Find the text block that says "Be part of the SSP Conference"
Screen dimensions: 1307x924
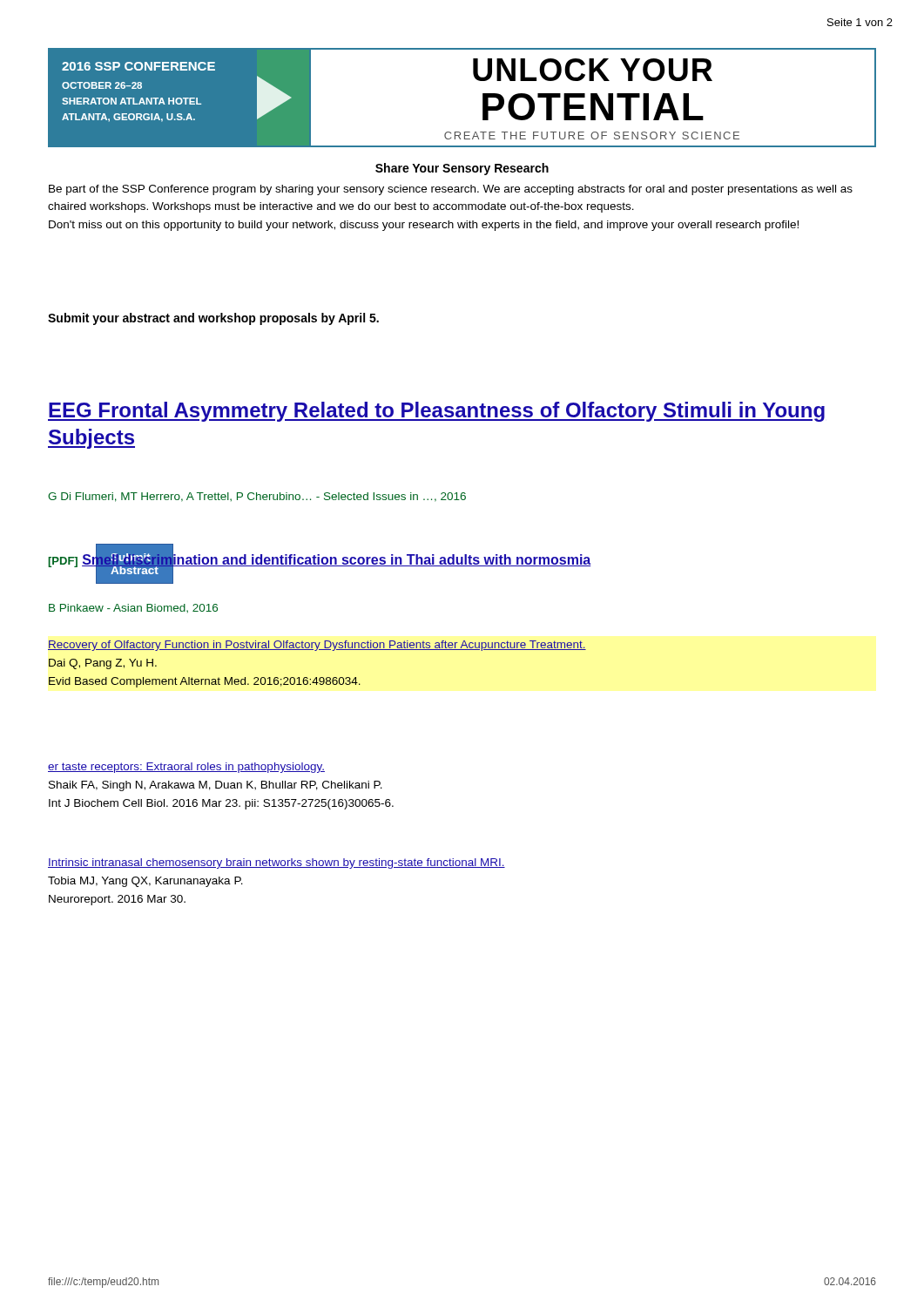click(450, 206)
